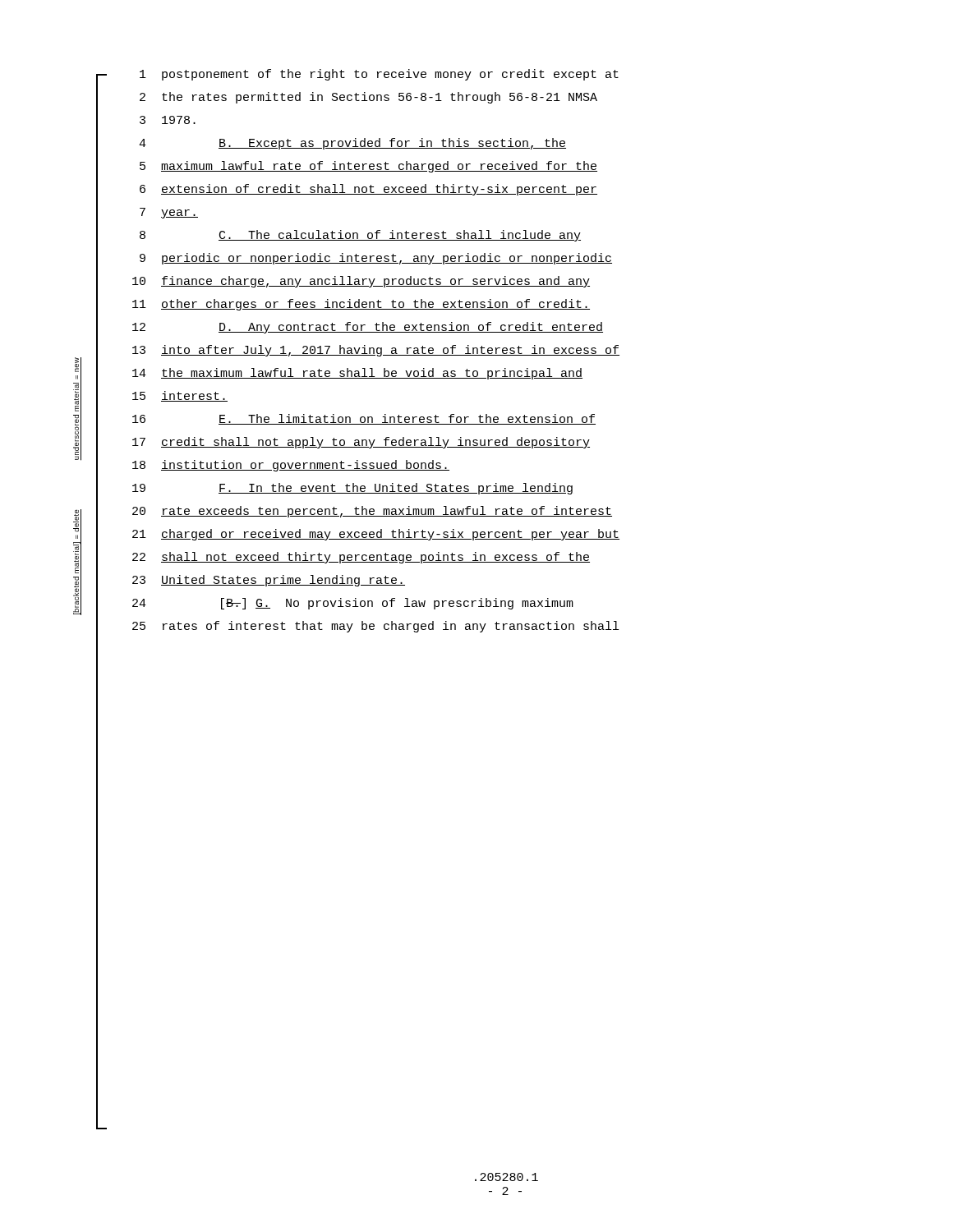
Task: Click on the passage starting "13 into after July 1,"
Action: tap(505, 351)
